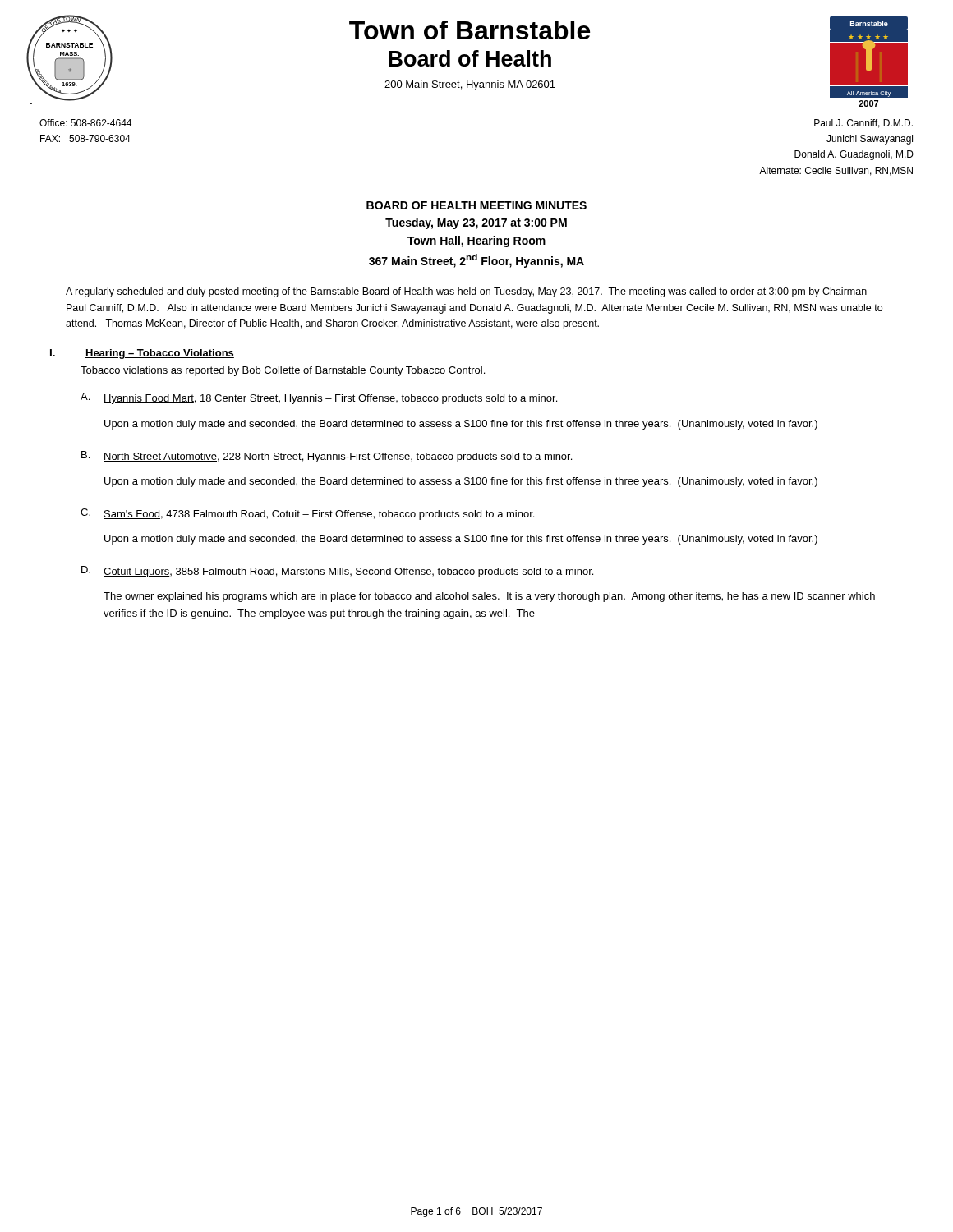The width and height of the screenshot is (953, 1232).
Task: Locate the element starting "A. Hyannis Food Mart, 18"
Action: [x=492, y=399]
